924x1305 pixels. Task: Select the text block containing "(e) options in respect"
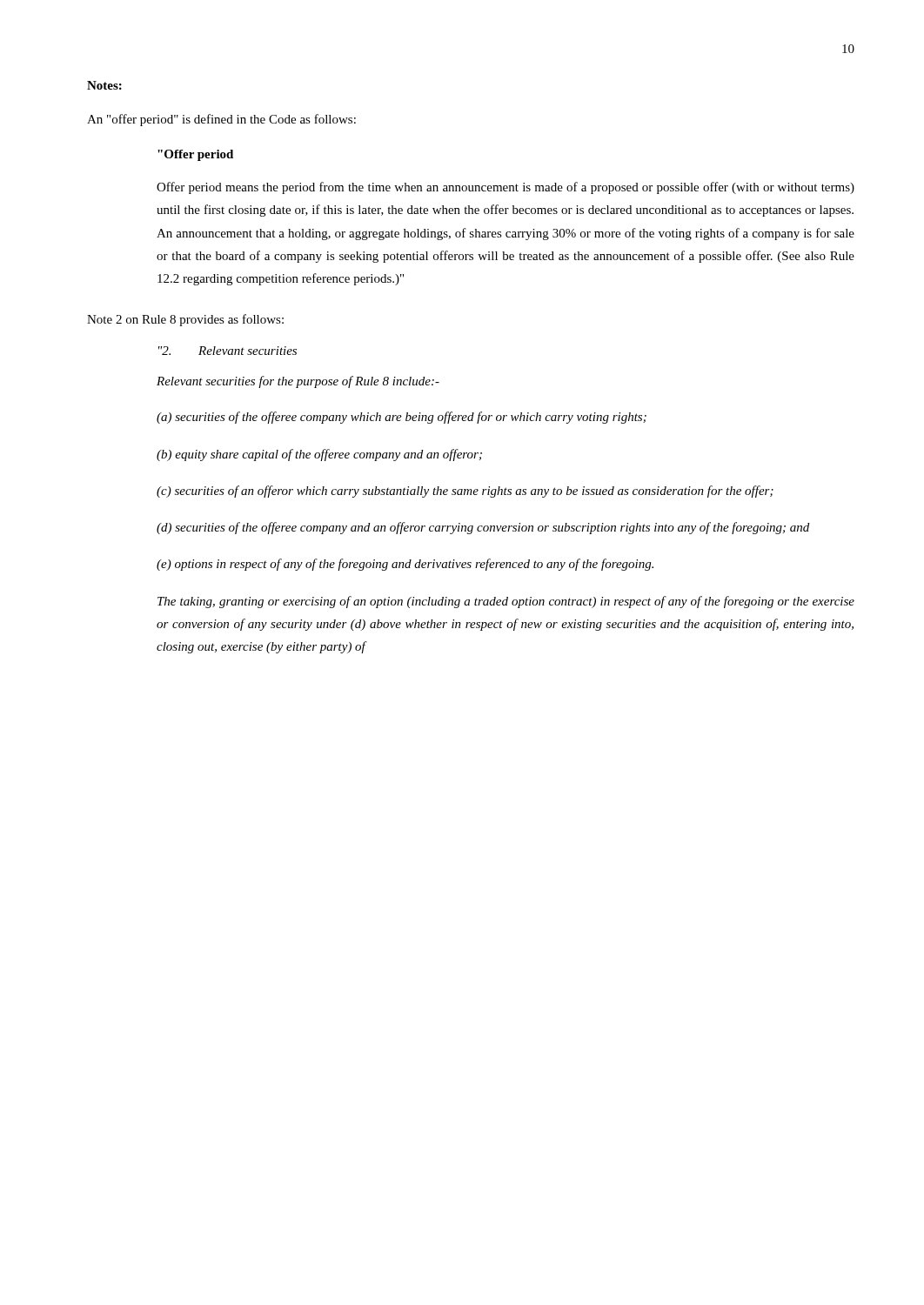click(406, 564)
